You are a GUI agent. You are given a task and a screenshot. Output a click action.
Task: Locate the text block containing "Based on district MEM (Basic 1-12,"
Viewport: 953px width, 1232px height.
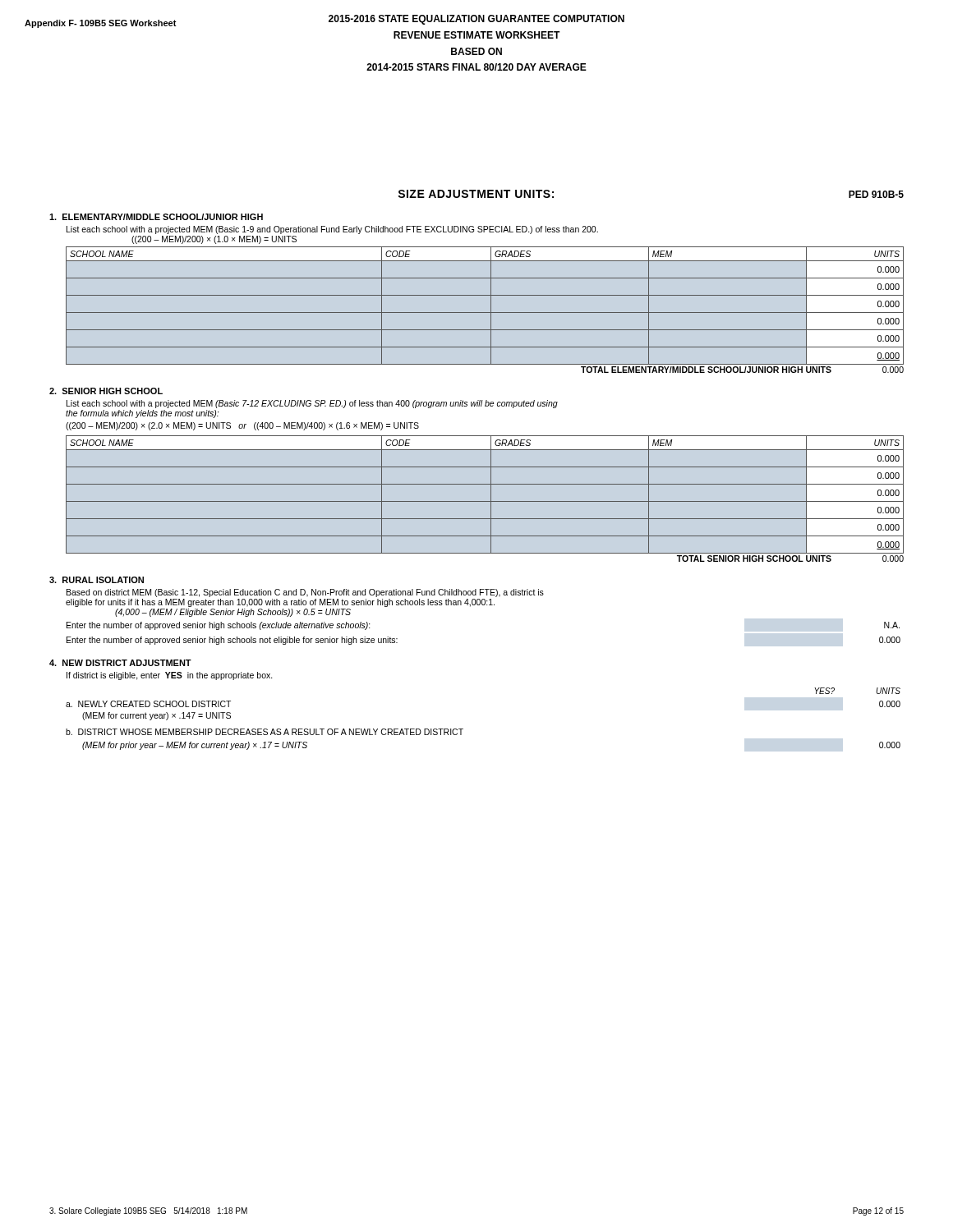coord(305,602)
